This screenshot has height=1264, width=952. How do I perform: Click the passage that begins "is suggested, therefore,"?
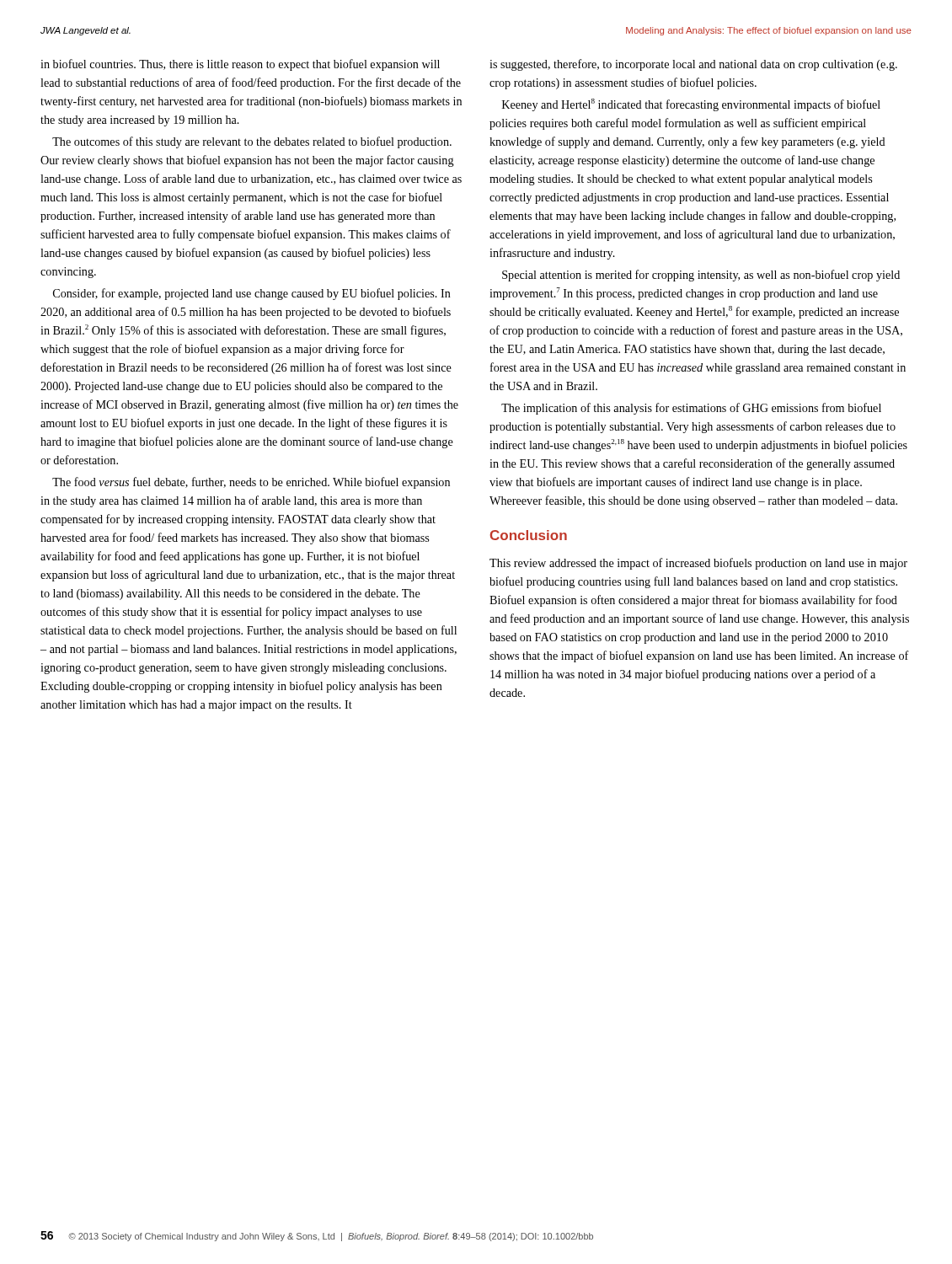point(701,282)
